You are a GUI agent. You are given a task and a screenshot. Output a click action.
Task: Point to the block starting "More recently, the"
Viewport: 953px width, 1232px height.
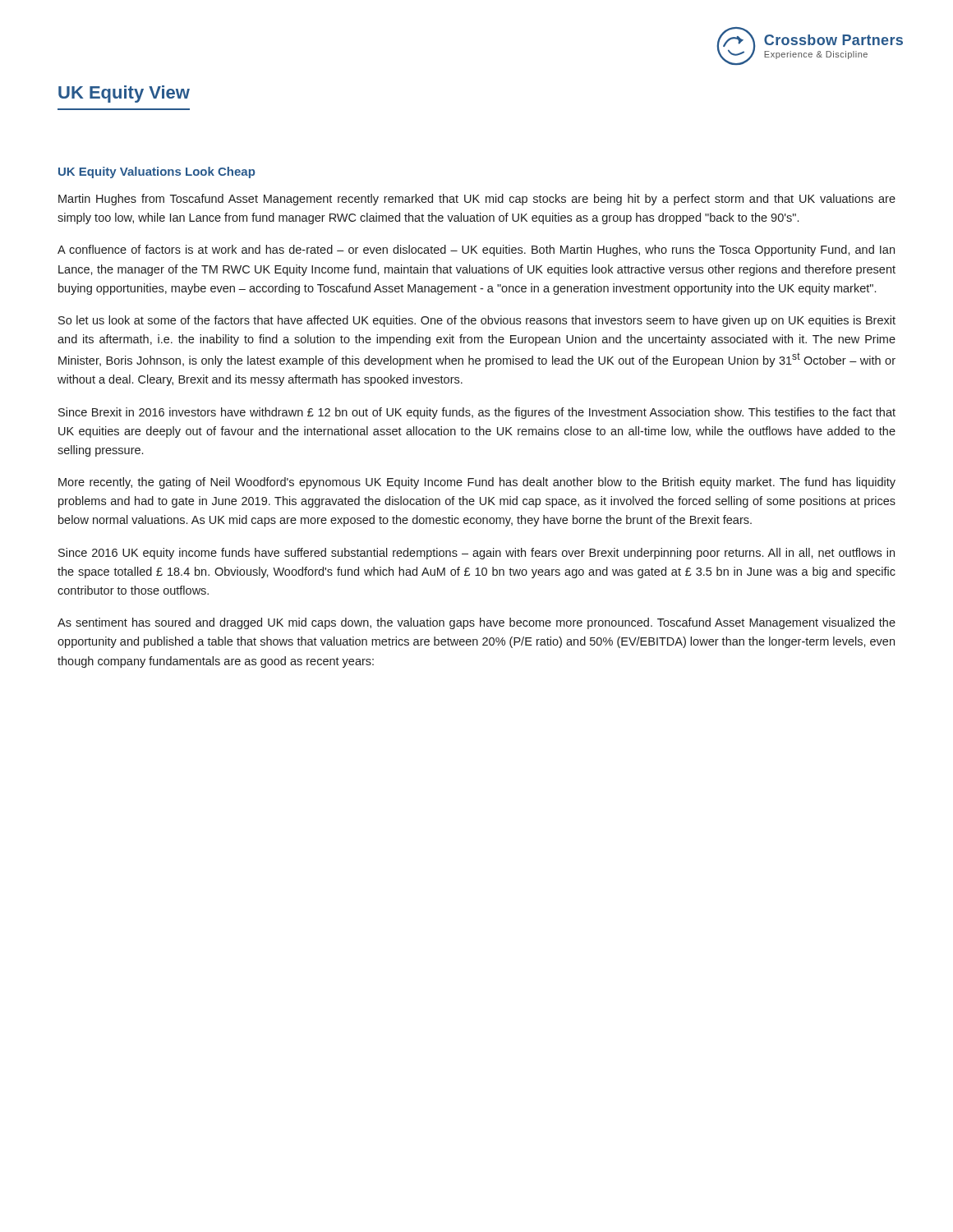[476, 501]
